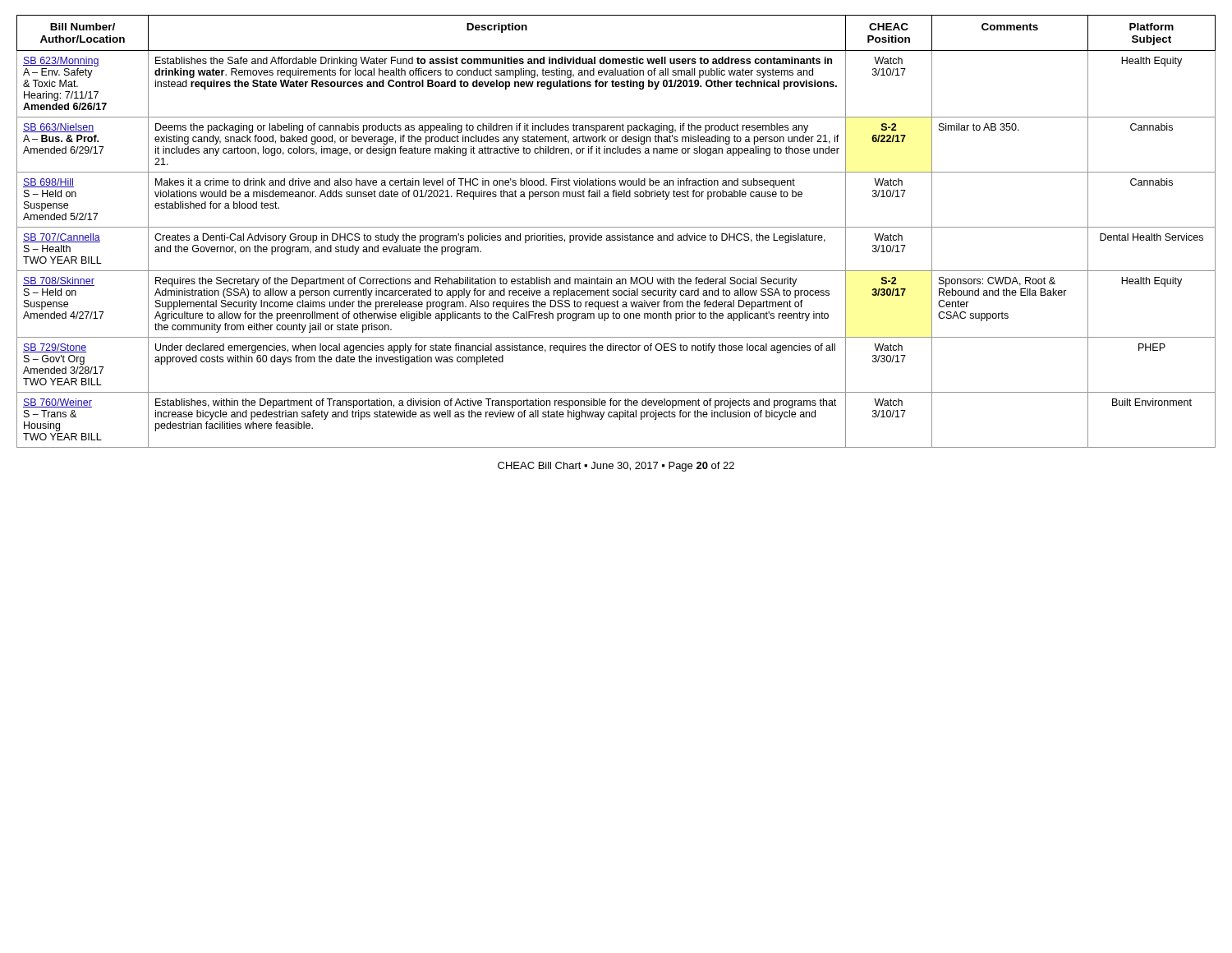The height and width of the screenshot is (953, 1232).
Task: Find the table that mentions "SB 698/Hill S"
Action: click(x=616, y=231)
